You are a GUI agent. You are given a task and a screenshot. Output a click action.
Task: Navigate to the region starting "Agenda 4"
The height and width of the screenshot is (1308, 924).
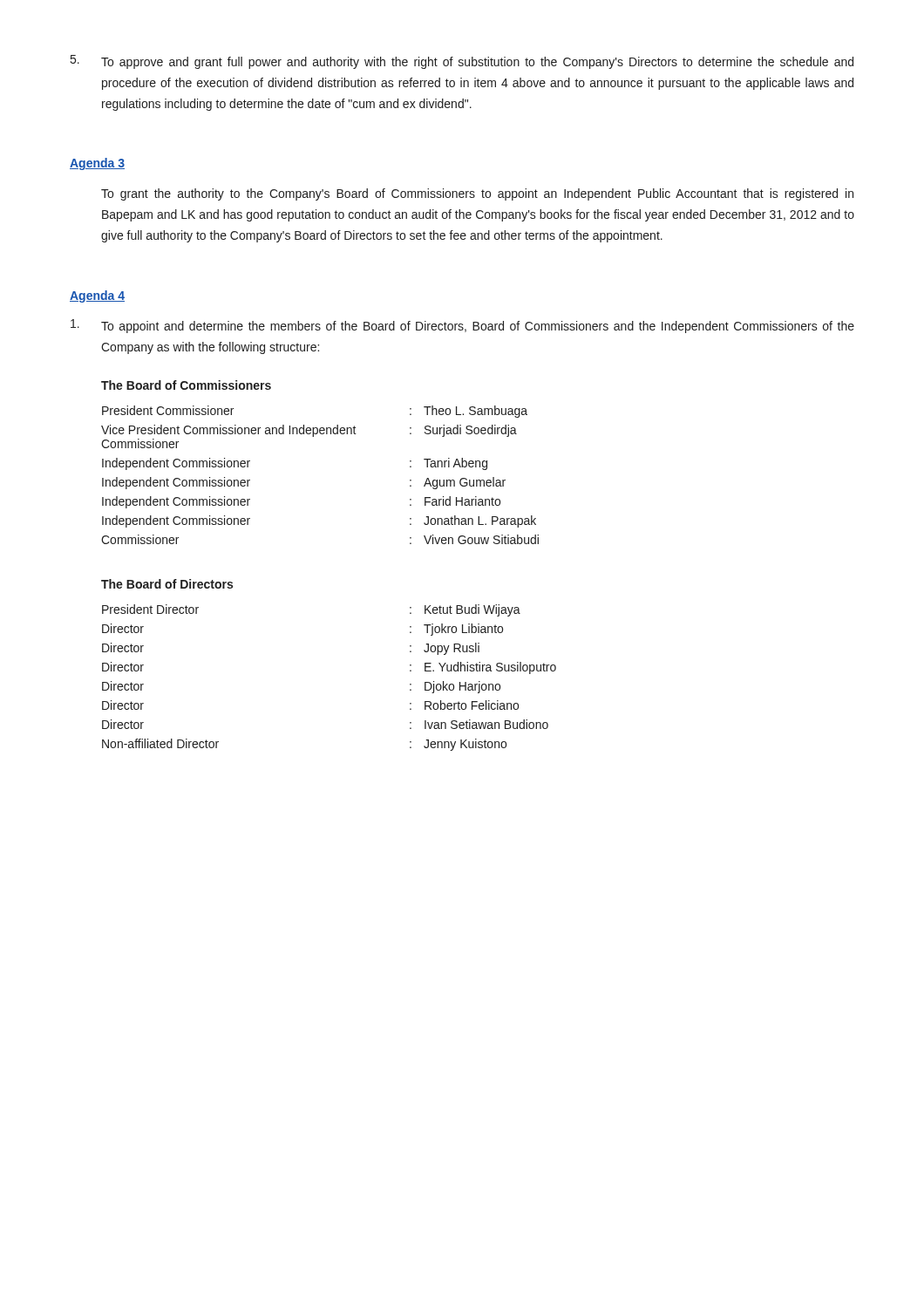pos(97,295)
